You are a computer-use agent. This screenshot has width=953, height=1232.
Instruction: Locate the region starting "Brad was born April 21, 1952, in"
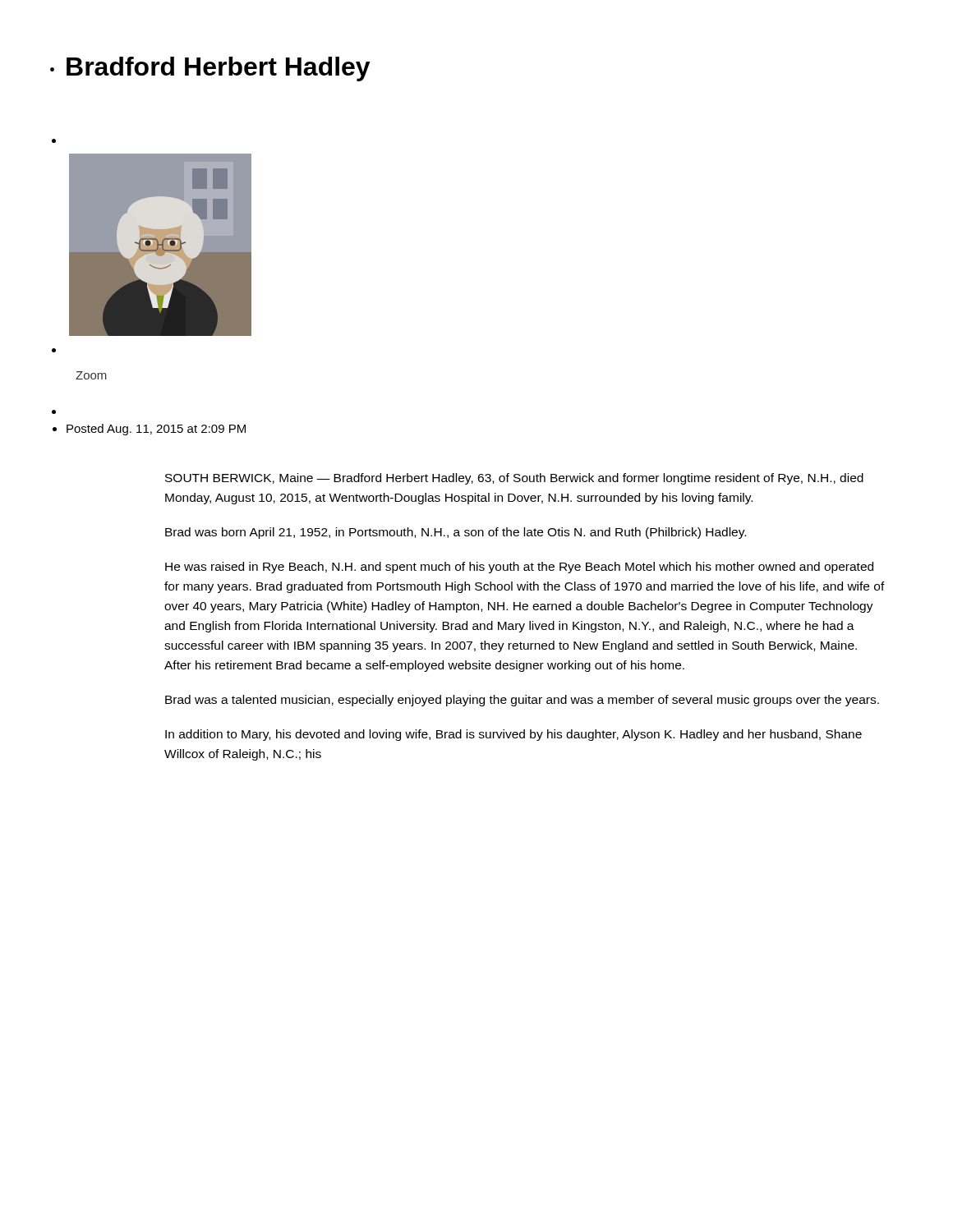pos(456,532)
